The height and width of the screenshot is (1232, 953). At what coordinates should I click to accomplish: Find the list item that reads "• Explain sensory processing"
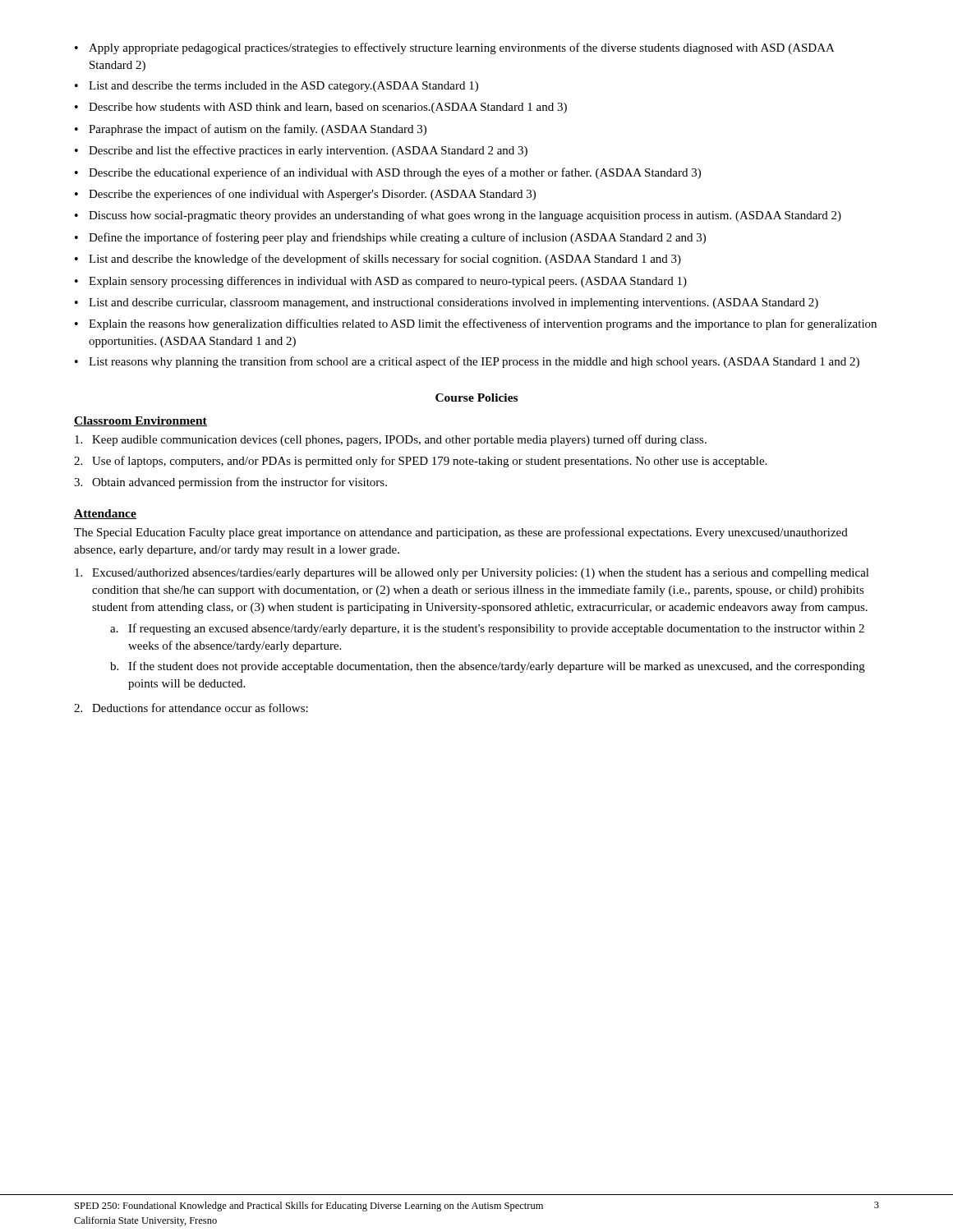coord(476,281)
